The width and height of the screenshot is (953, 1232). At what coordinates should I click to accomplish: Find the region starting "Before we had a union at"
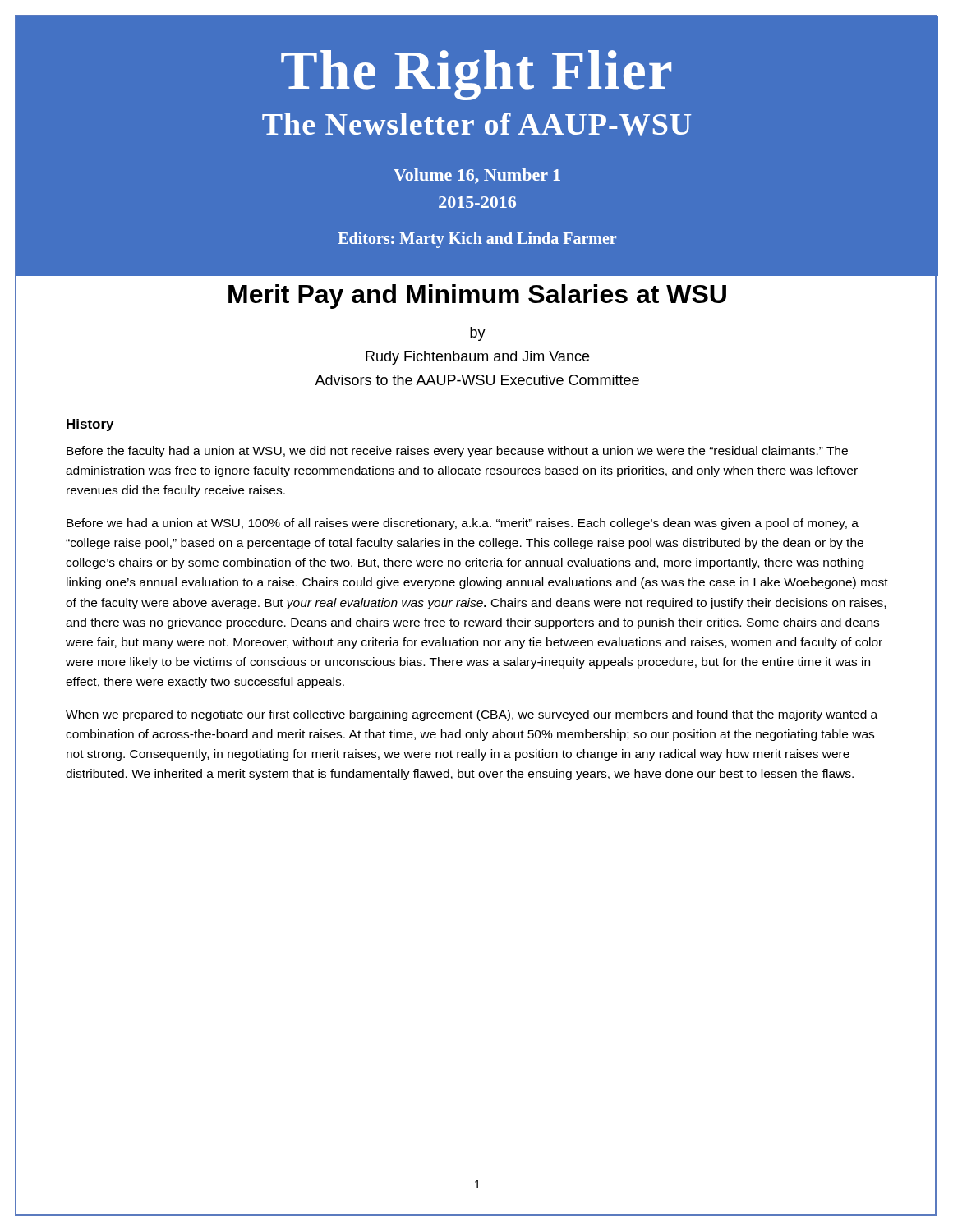coord(477,602)
